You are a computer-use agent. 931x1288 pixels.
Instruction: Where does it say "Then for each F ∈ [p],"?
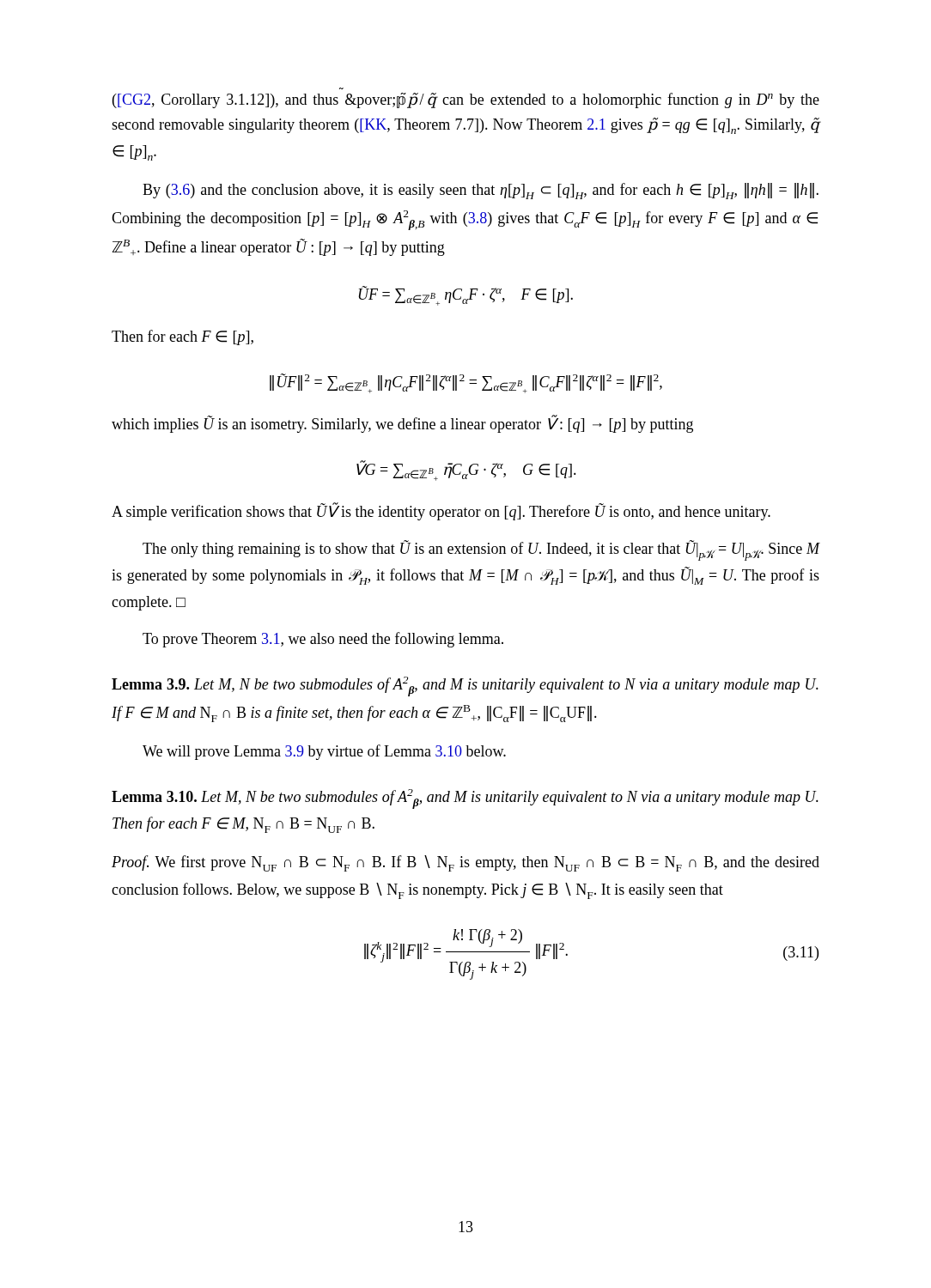coord(183,337)
